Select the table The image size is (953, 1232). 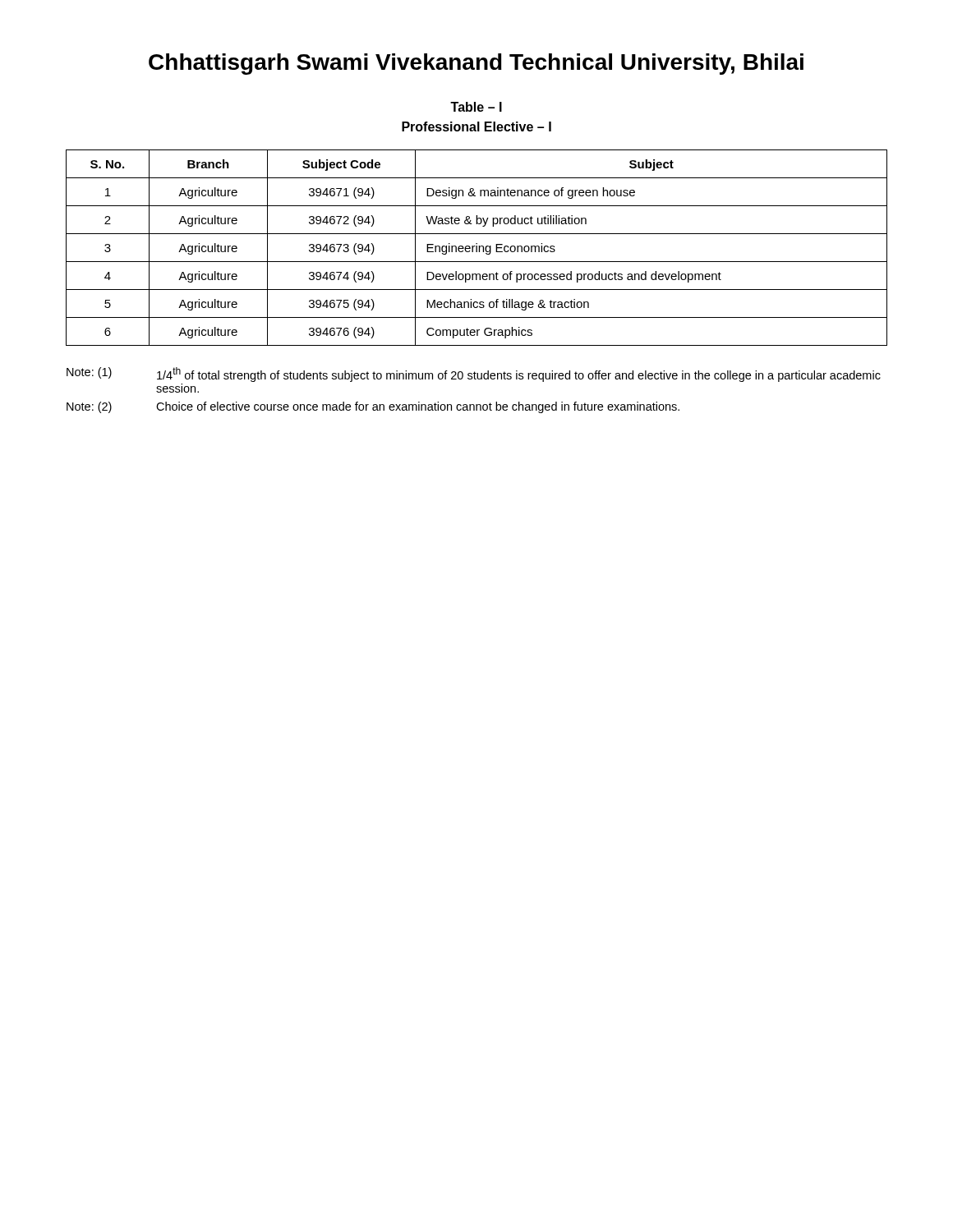coord(476,248)
